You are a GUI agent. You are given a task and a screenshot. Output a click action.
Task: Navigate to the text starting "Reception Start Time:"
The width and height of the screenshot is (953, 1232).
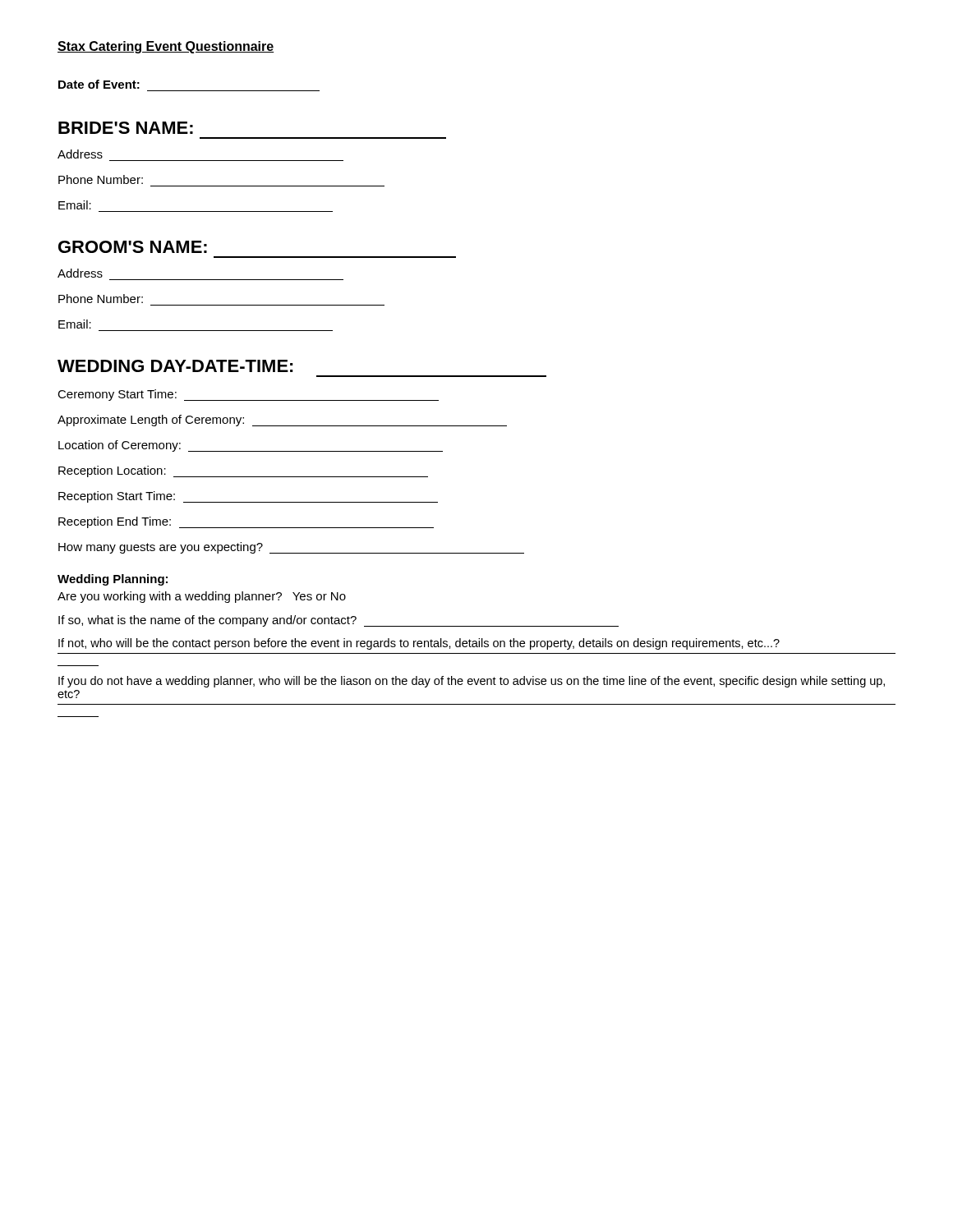tap(247, 496)
